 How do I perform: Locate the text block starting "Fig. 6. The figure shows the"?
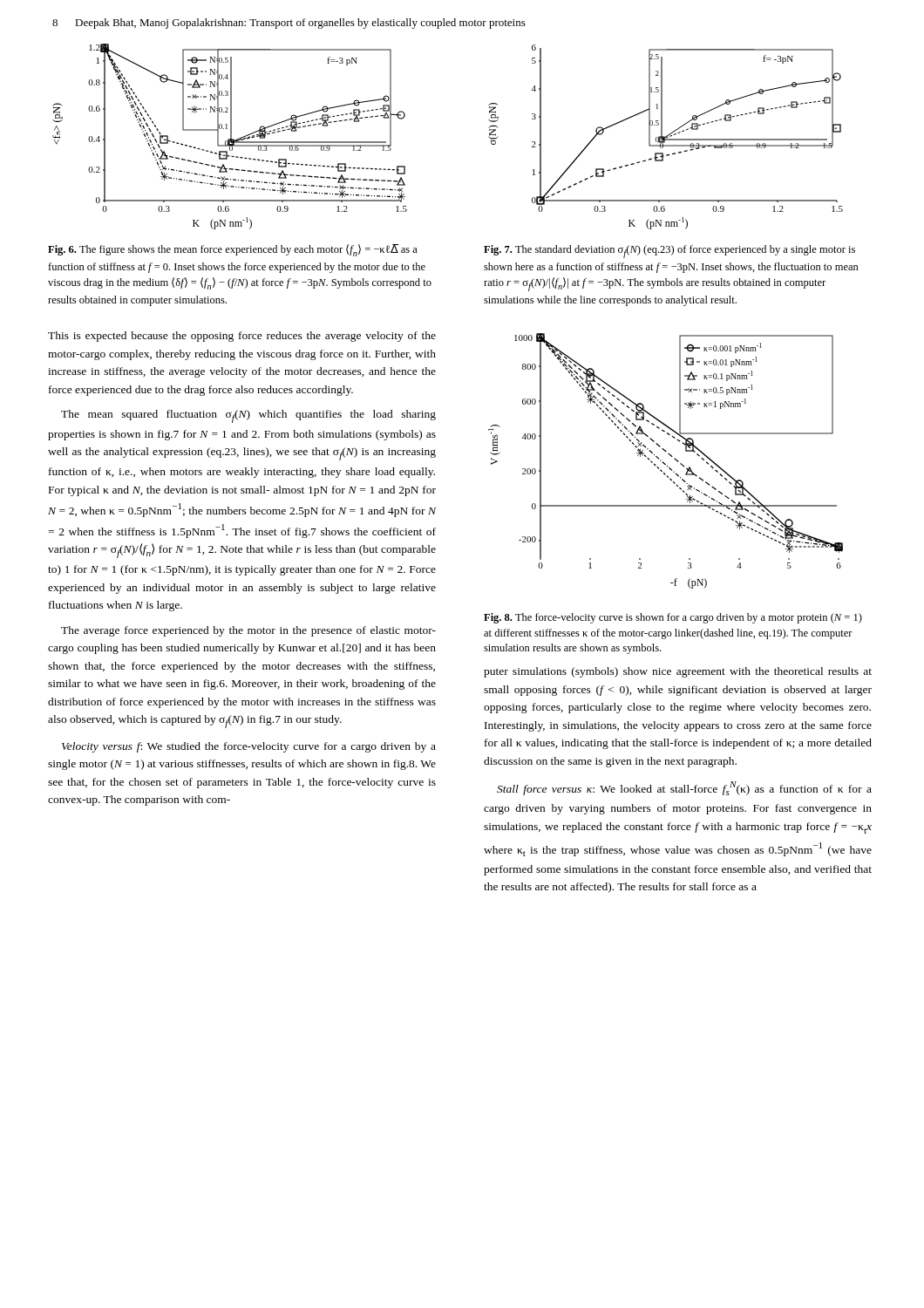pyautogui.click(x=240, y=275)
